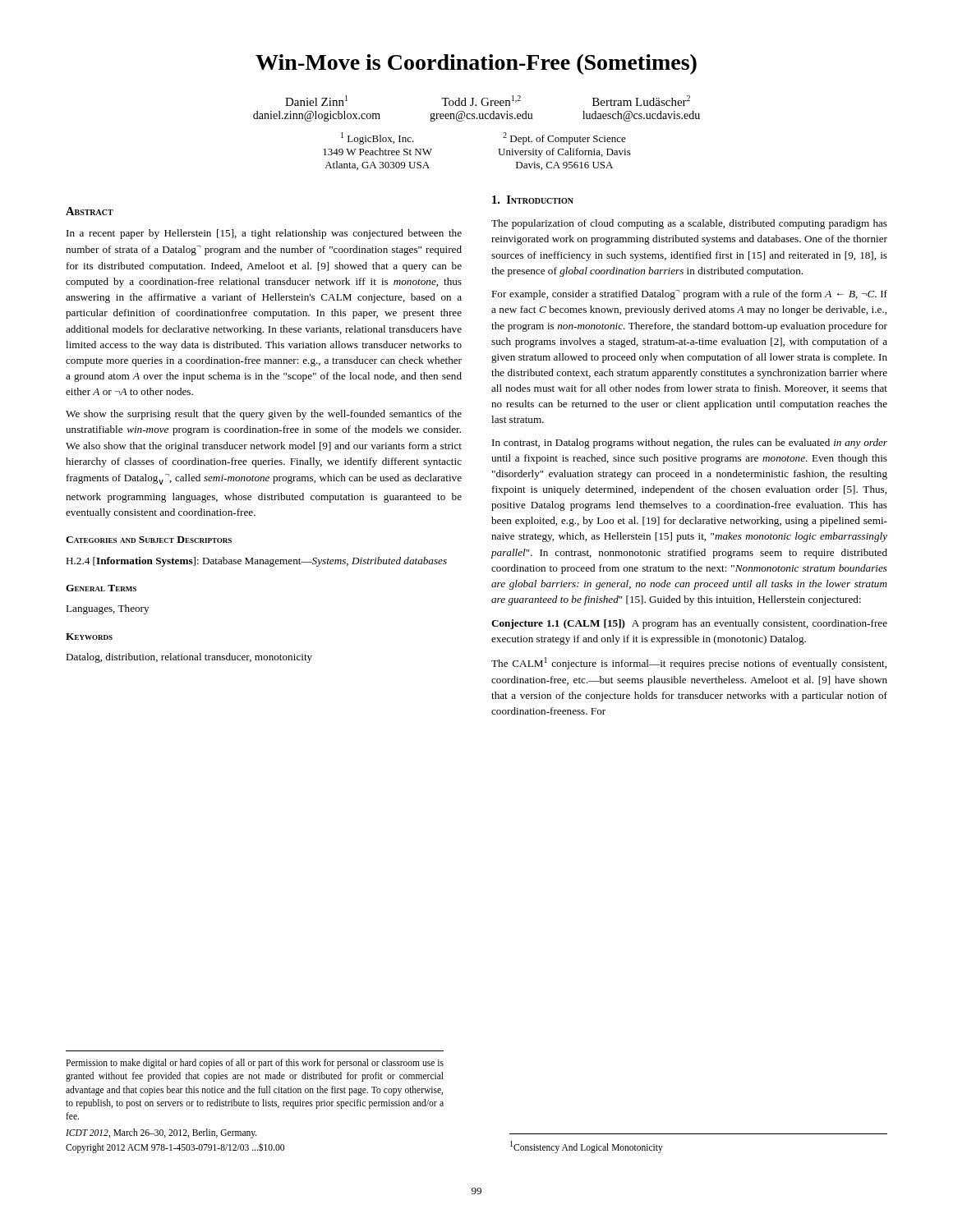The image size is (953, 1232).
Task: Navigate to the text starting "The popularization of cloud computing as"
Action: coord(689,467)
